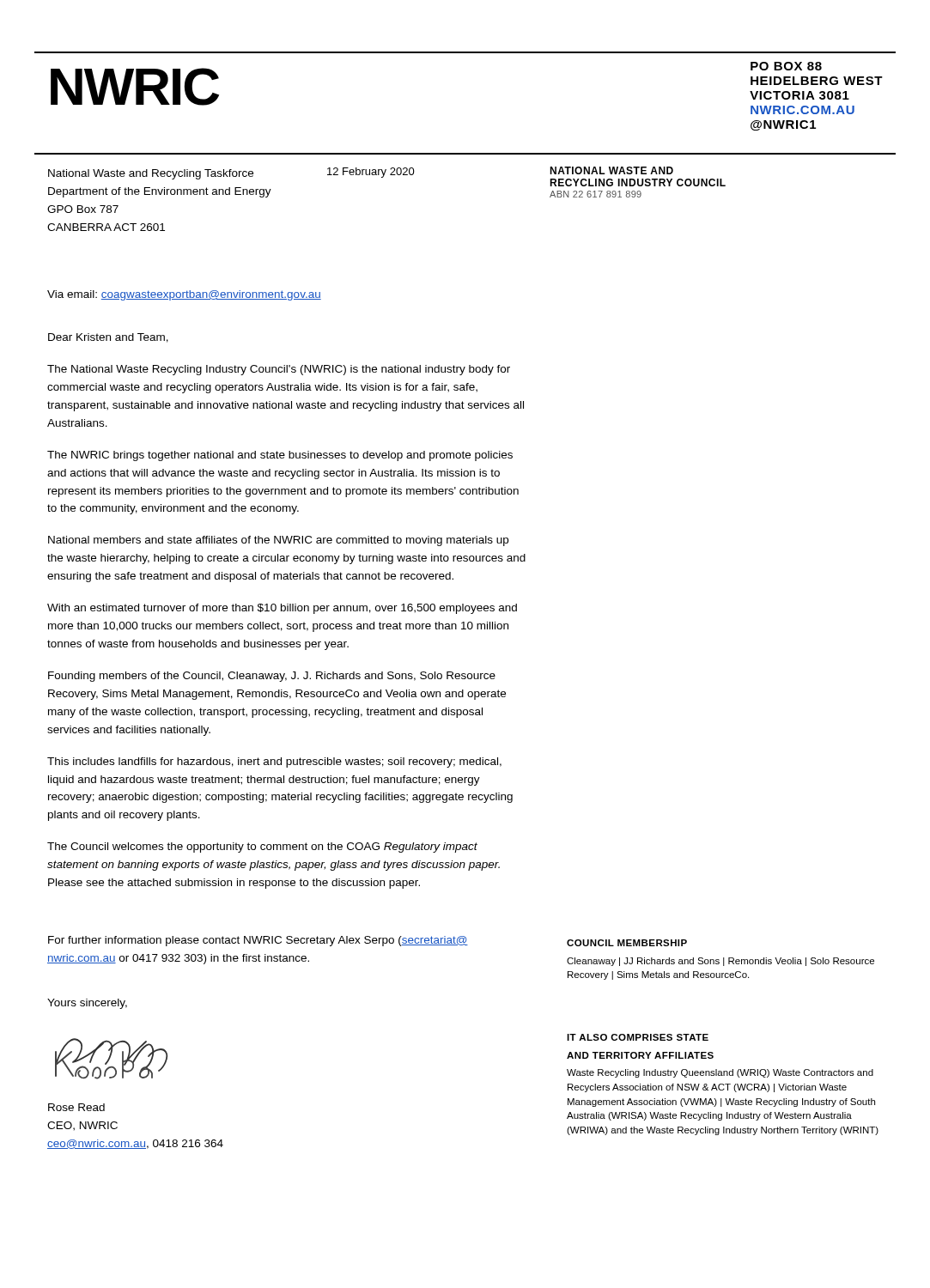
Task: Navigate to the text starting "For further information please contact NWRIC Secretary Alex"
Action: (257, 949)
